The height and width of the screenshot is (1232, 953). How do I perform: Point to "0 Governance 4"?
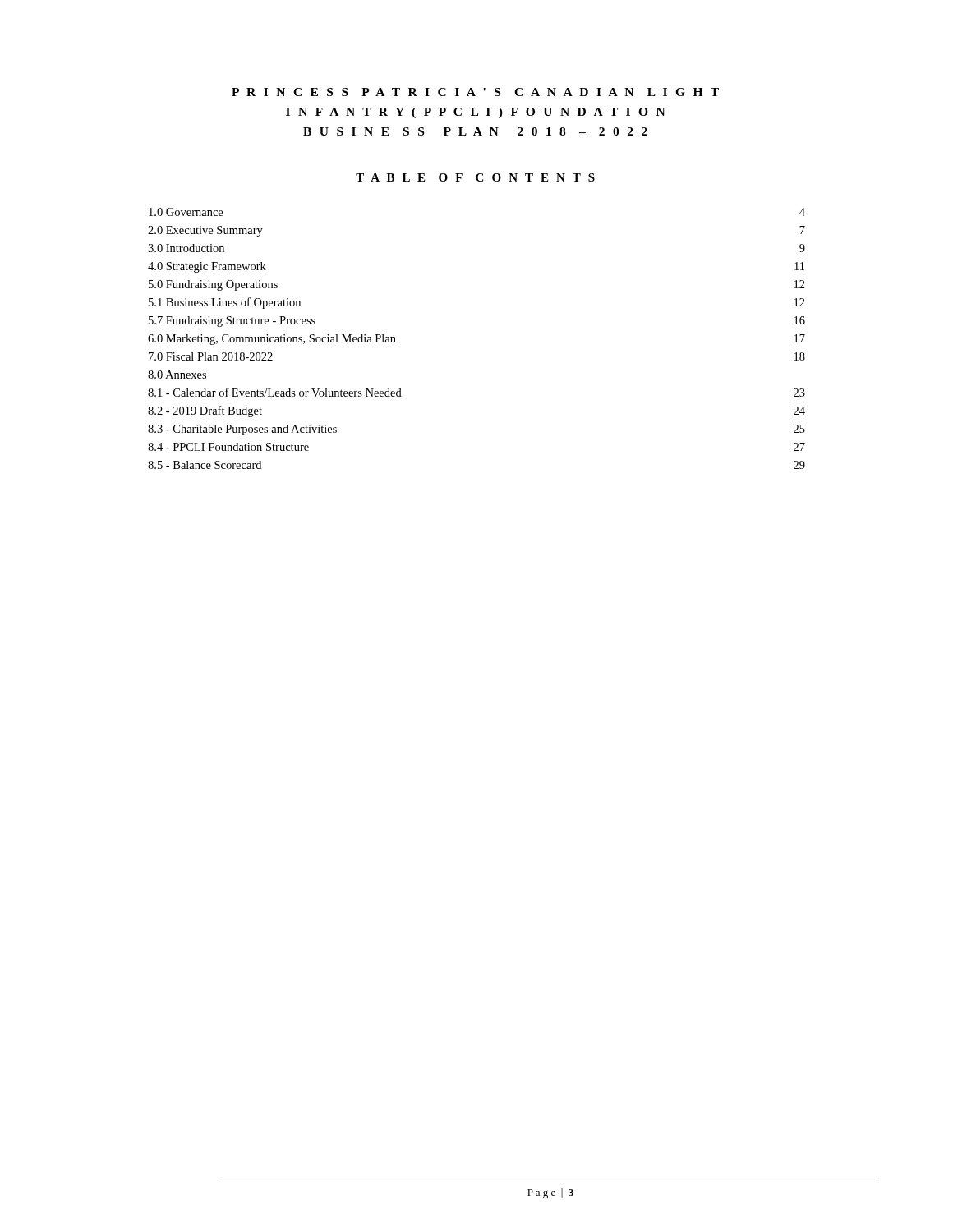[185, 211]
